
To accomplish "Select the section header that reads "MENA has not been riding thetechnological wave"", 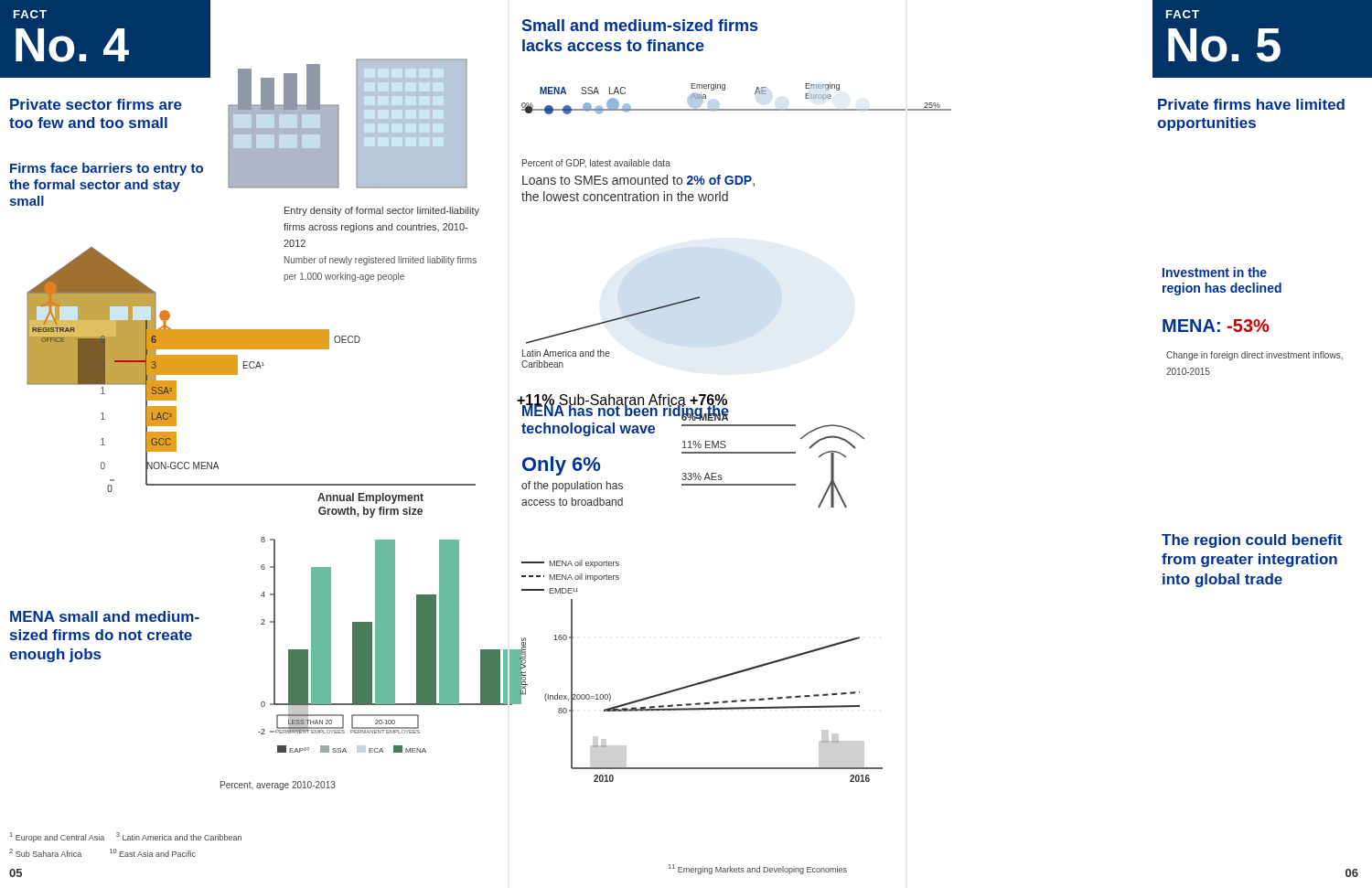I will [x=672, y=420].
